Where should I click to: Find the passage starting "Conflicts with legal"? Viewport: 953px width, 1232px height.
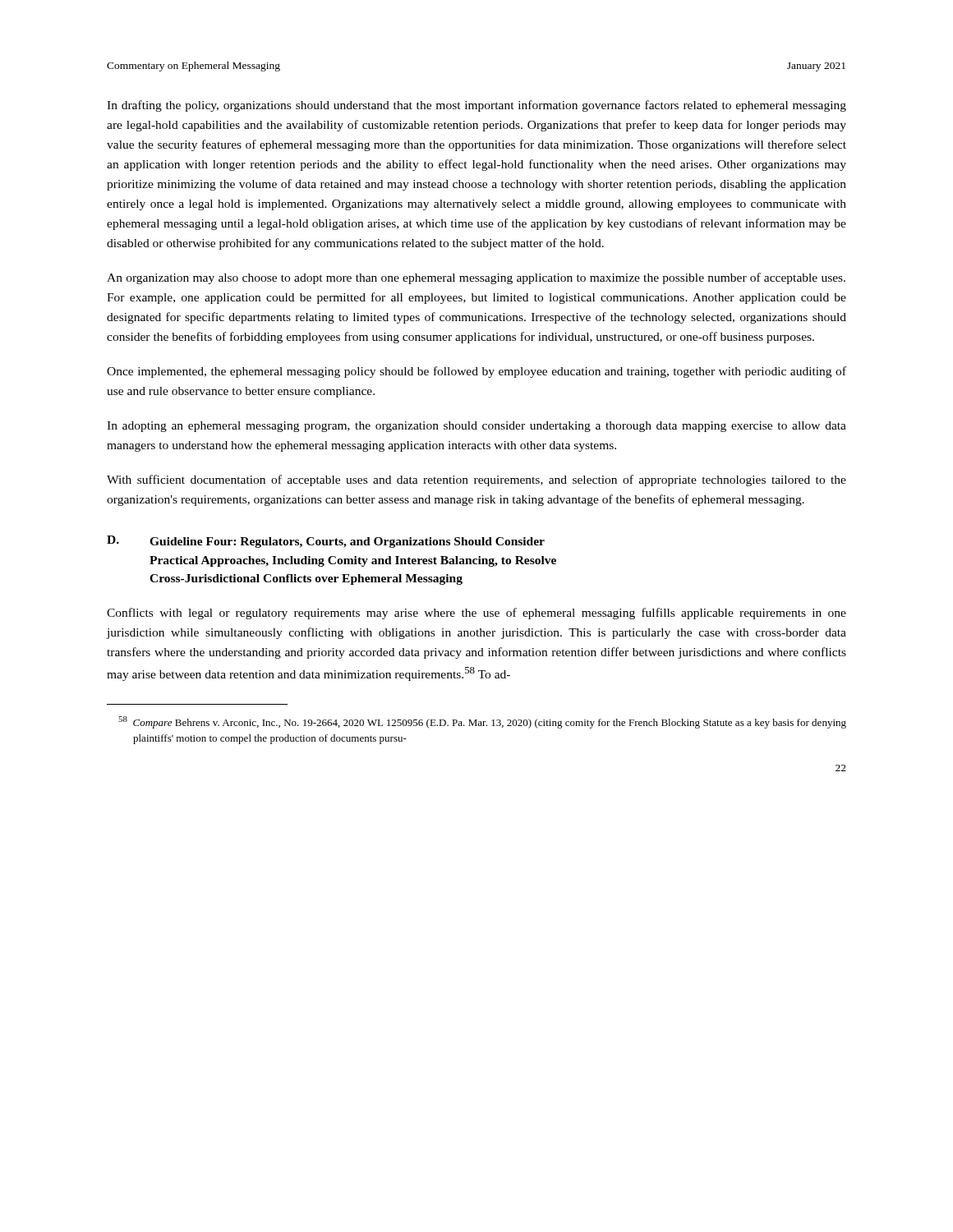[476, 643]
